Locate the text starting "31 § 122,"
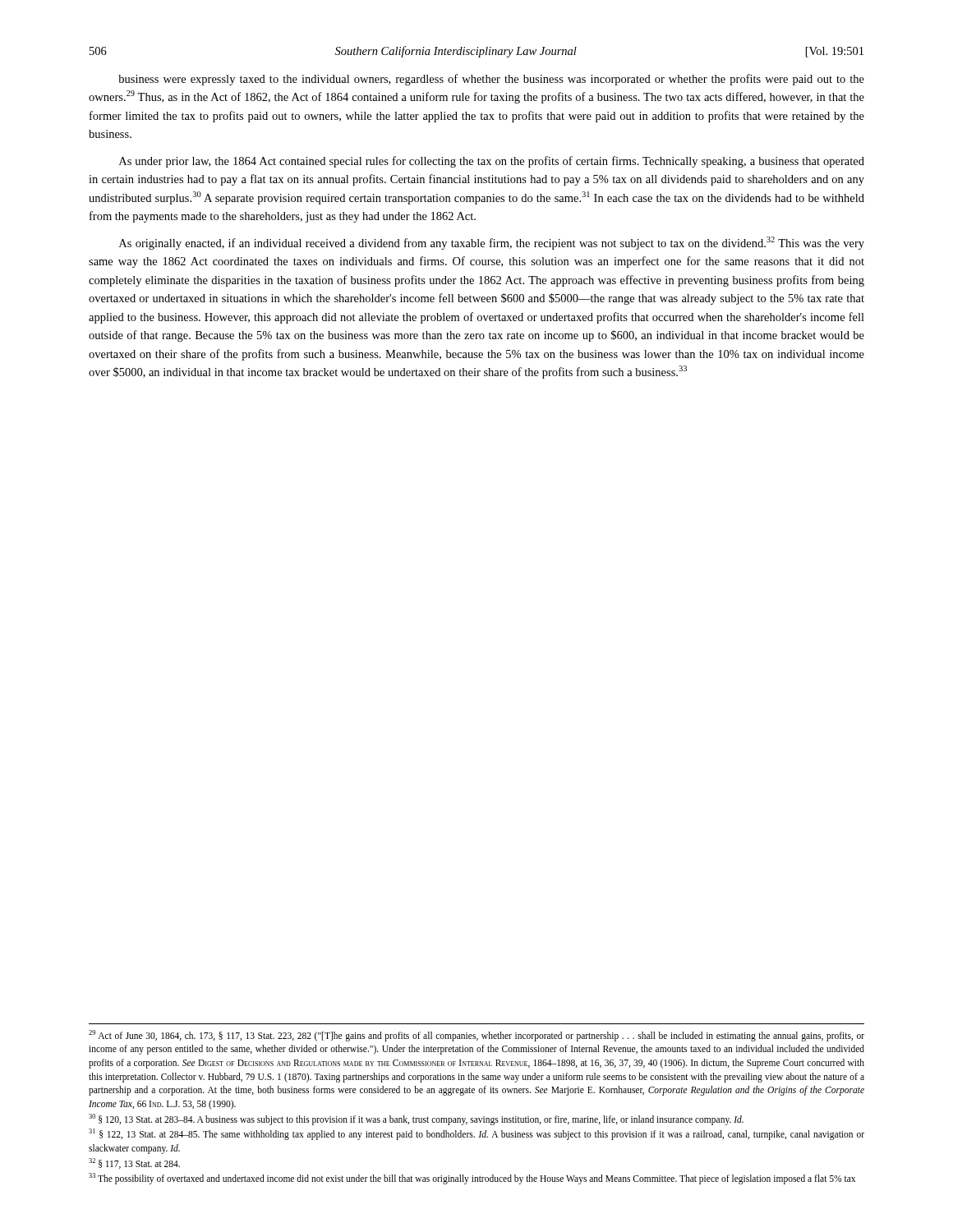The width and height of the screenshot is (953, 1232). click(476, 1141)
